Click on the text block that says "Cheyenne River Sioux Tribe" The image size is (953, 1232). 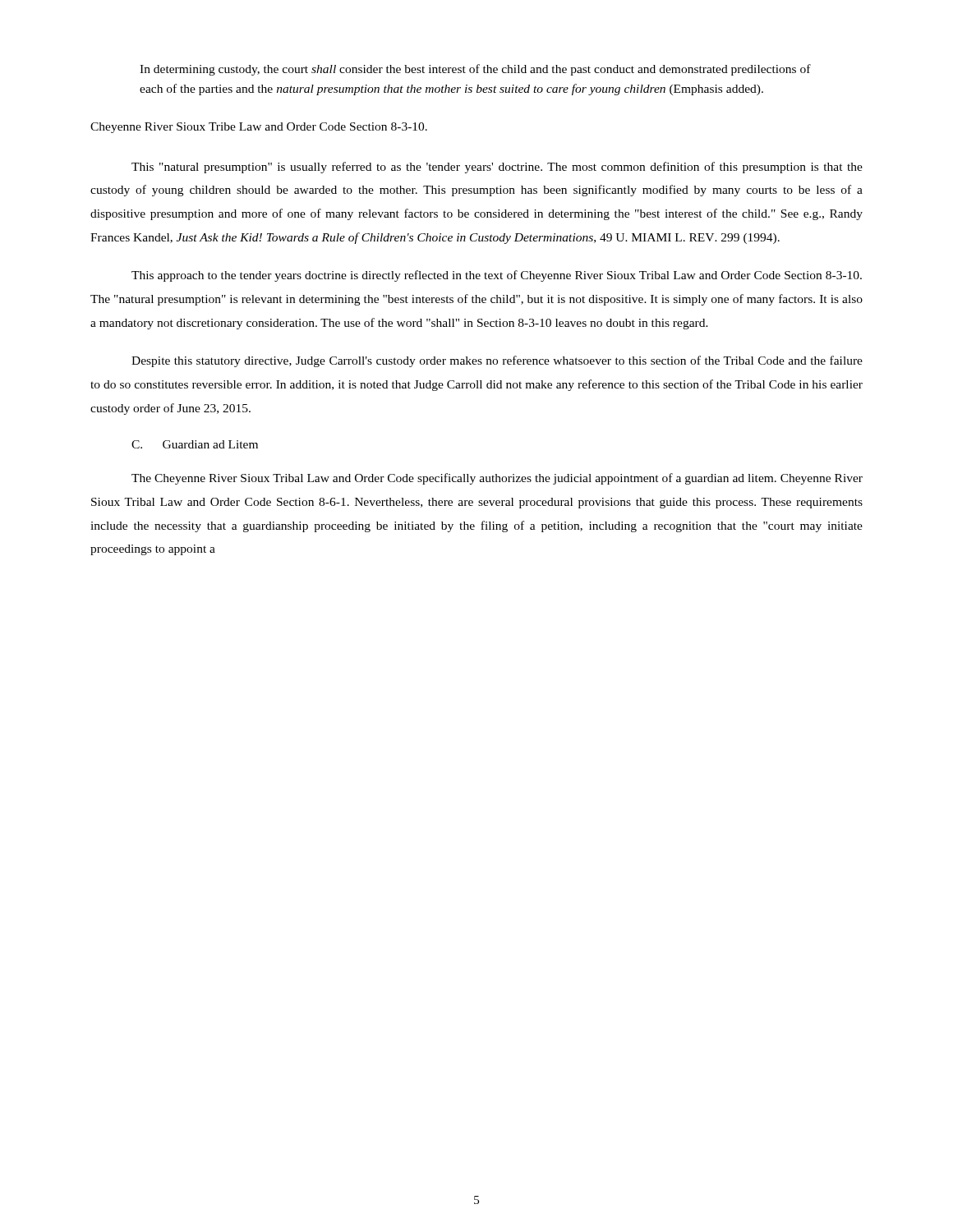click(259, 128)
